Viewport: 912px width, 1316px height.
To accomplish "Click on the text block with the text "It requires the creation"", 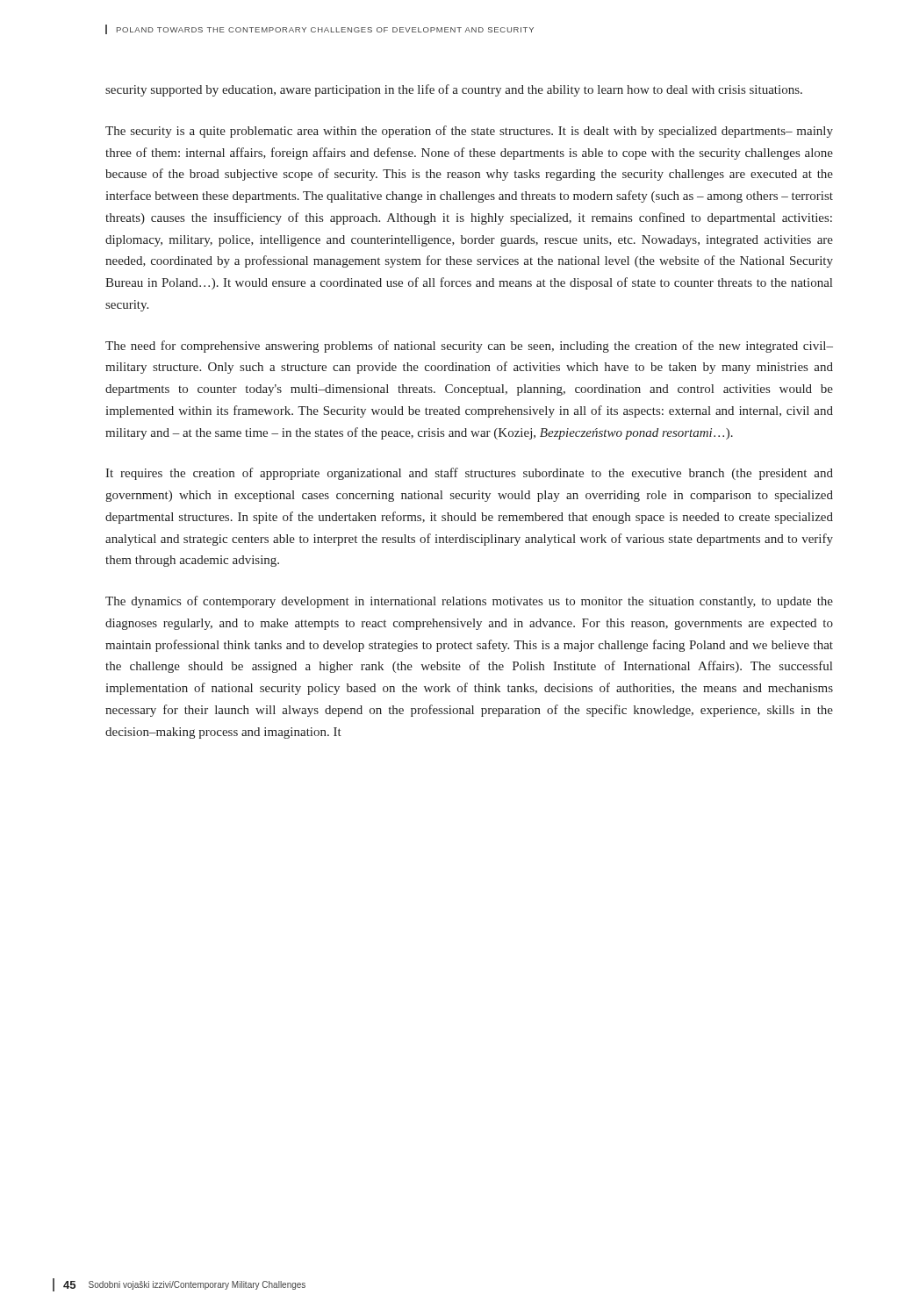I will [469, 517].
